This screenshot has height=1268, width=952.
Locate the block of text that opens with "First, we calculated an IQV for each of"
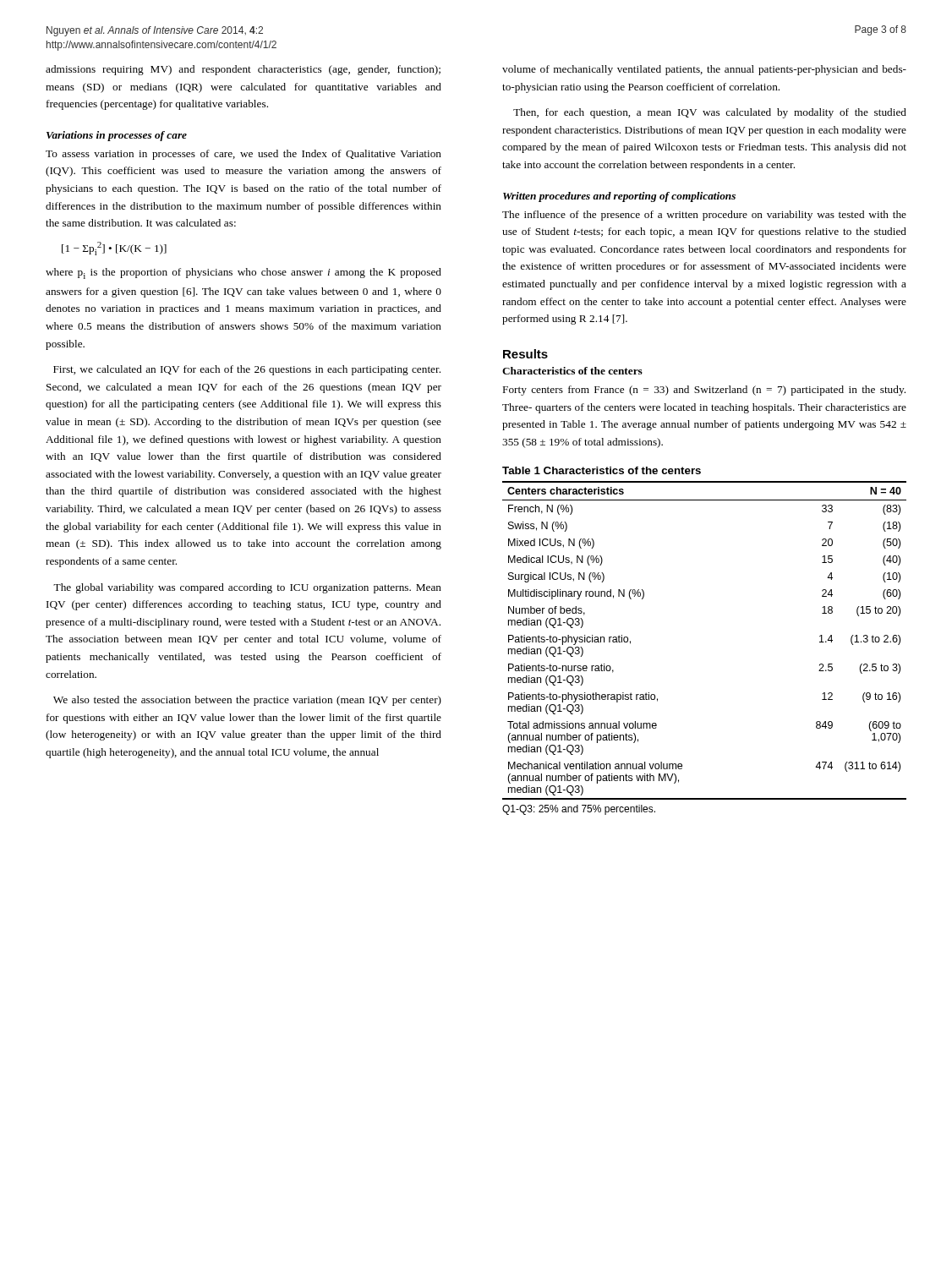click(244, 465)
